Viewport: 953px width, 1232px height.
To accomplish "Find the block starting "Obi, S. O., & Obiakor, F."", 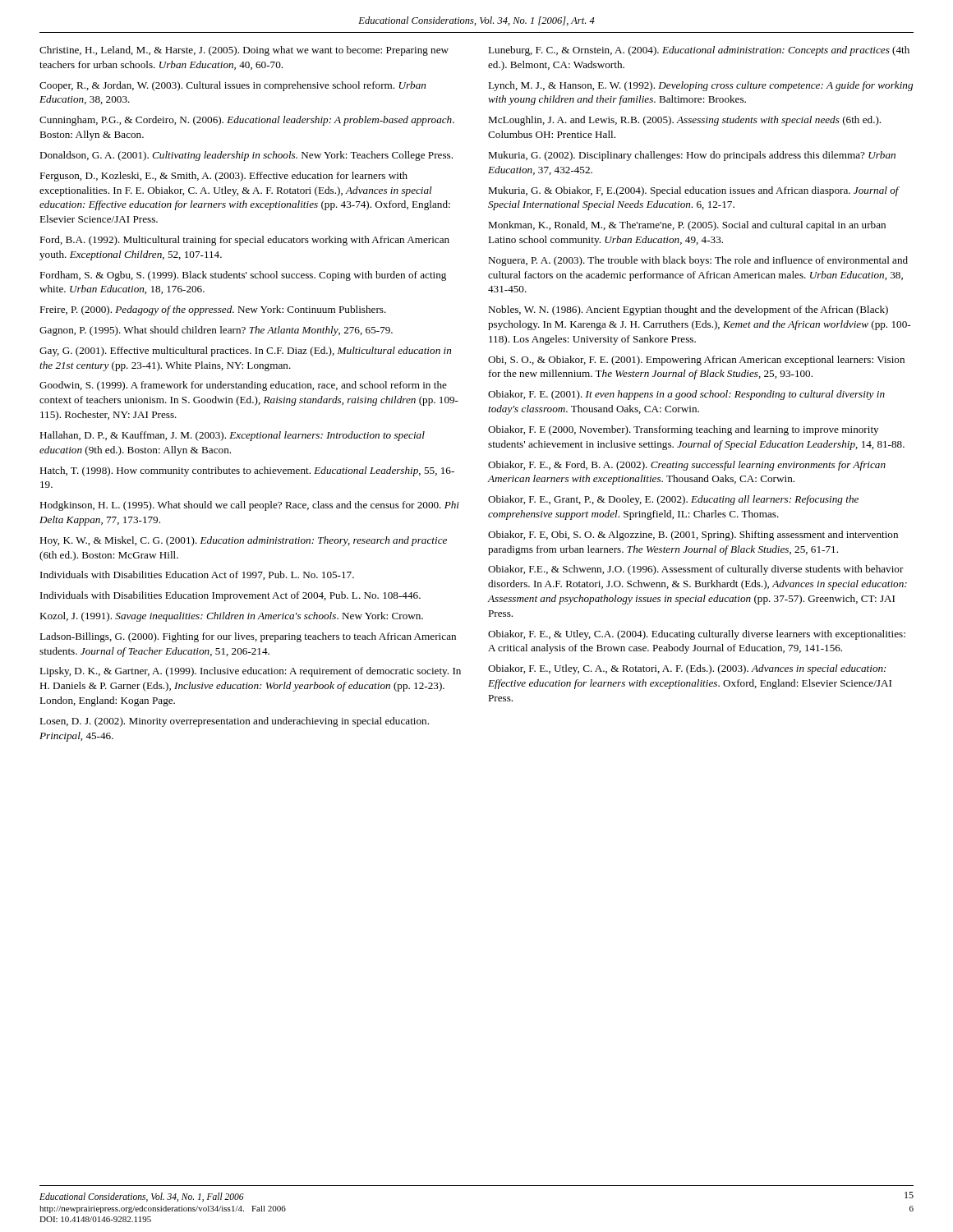I will [697, 366].
